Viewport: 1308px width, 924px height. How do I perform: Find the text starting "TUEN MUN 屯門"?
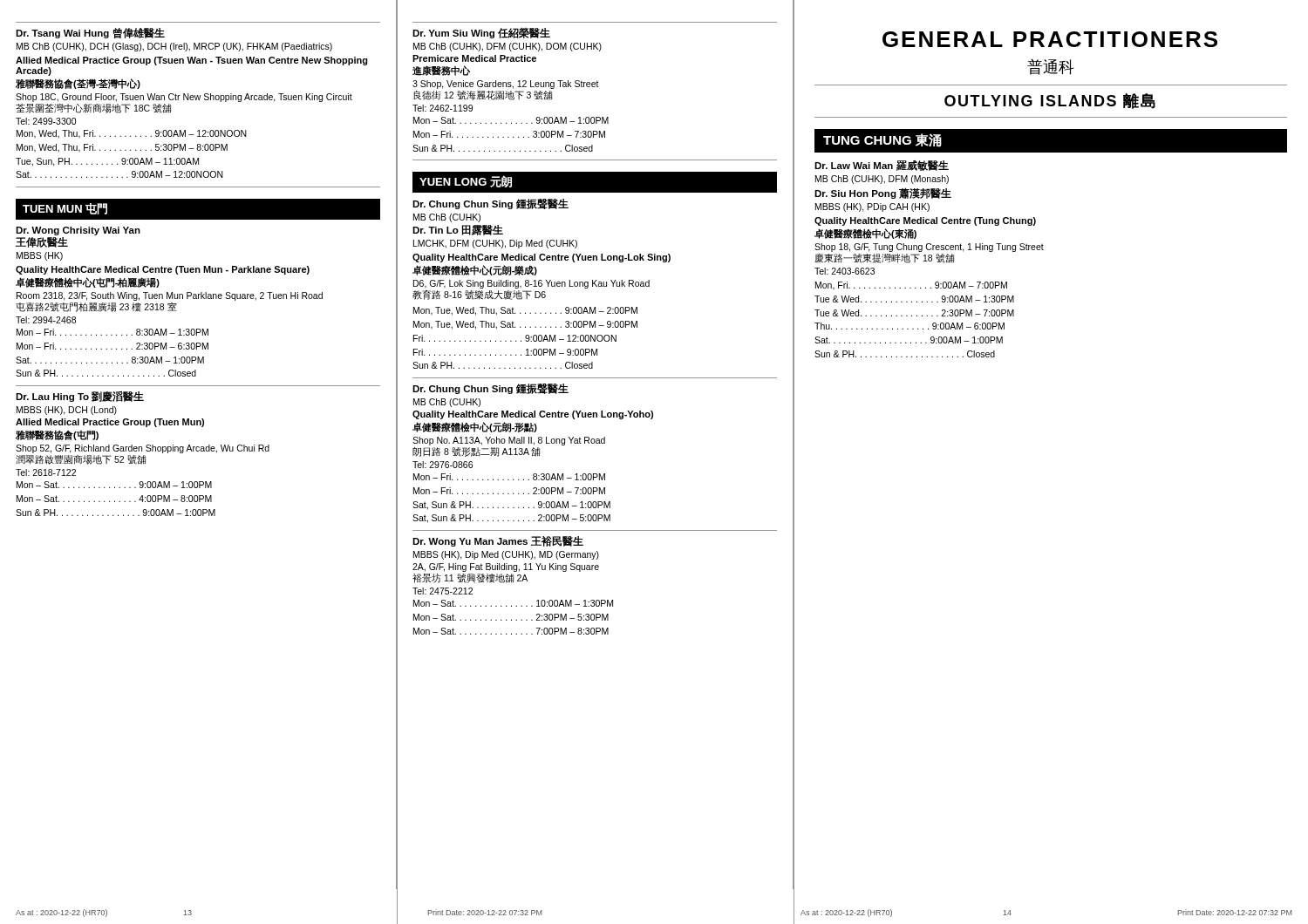[x=198, y=209]
